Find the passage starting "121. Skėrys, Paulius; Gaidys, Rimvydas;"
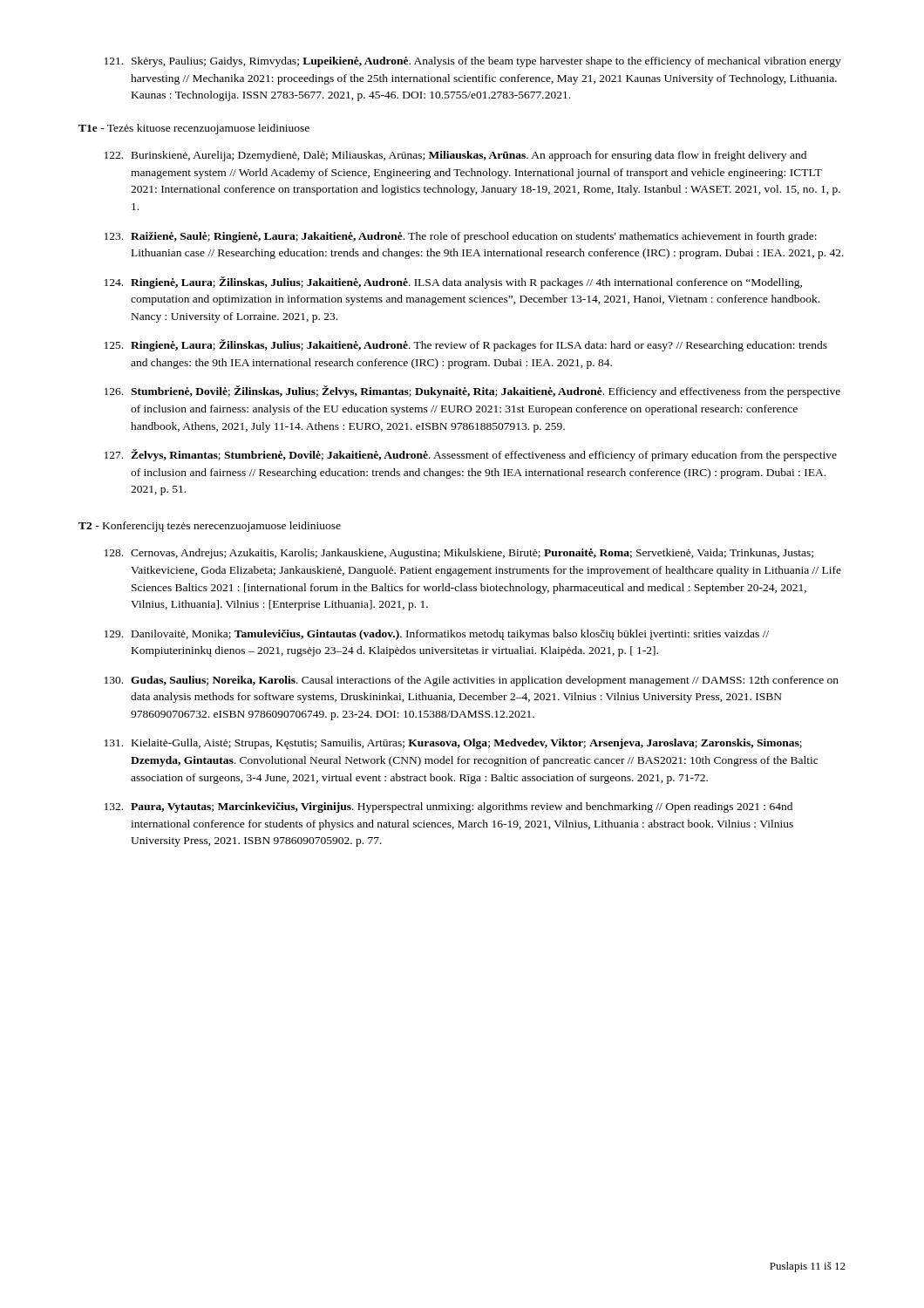The width and height of the screenshot is (924, 1308). point(462,78)
